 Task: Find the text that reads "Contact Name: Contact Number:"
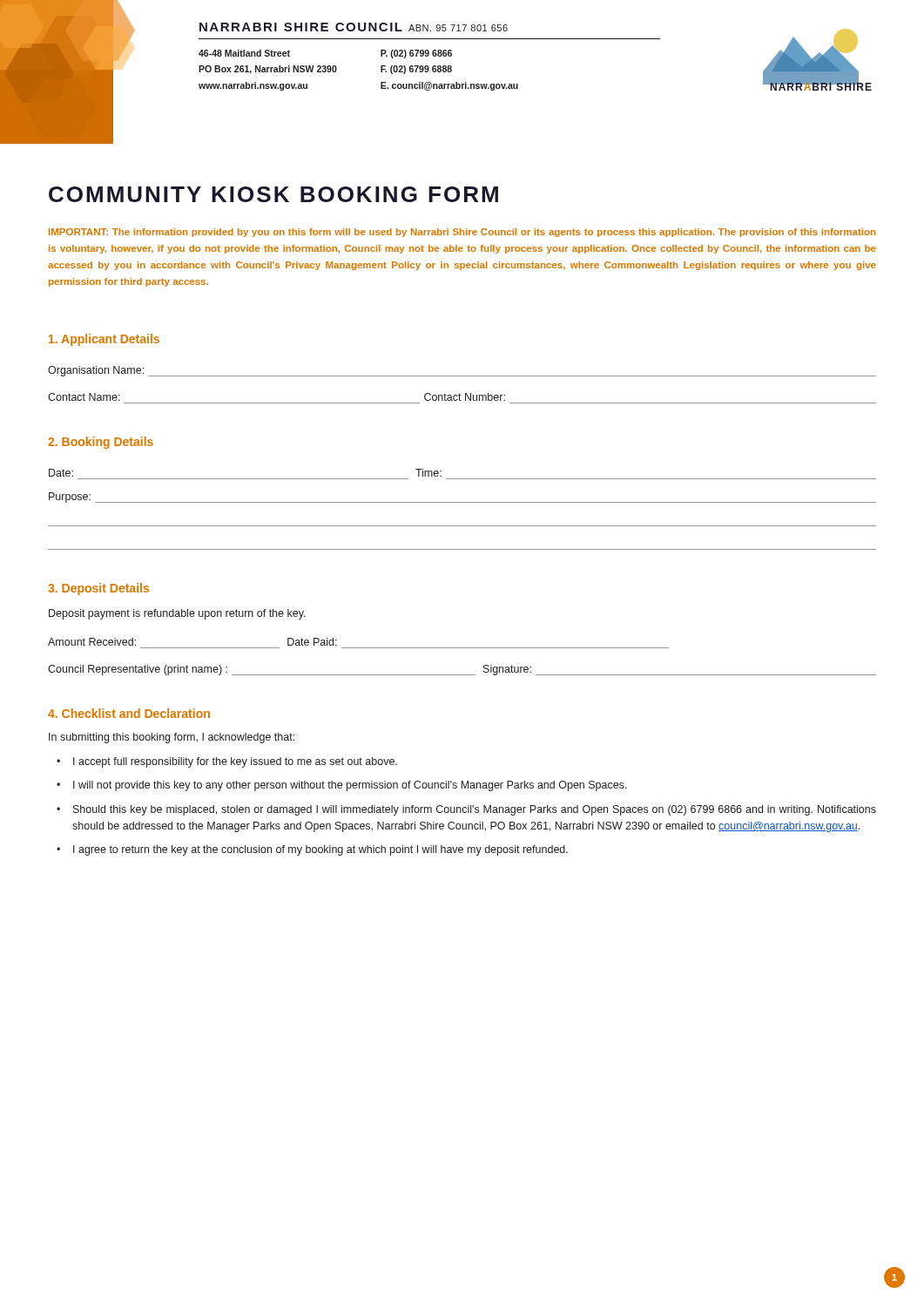pos(462,396)
